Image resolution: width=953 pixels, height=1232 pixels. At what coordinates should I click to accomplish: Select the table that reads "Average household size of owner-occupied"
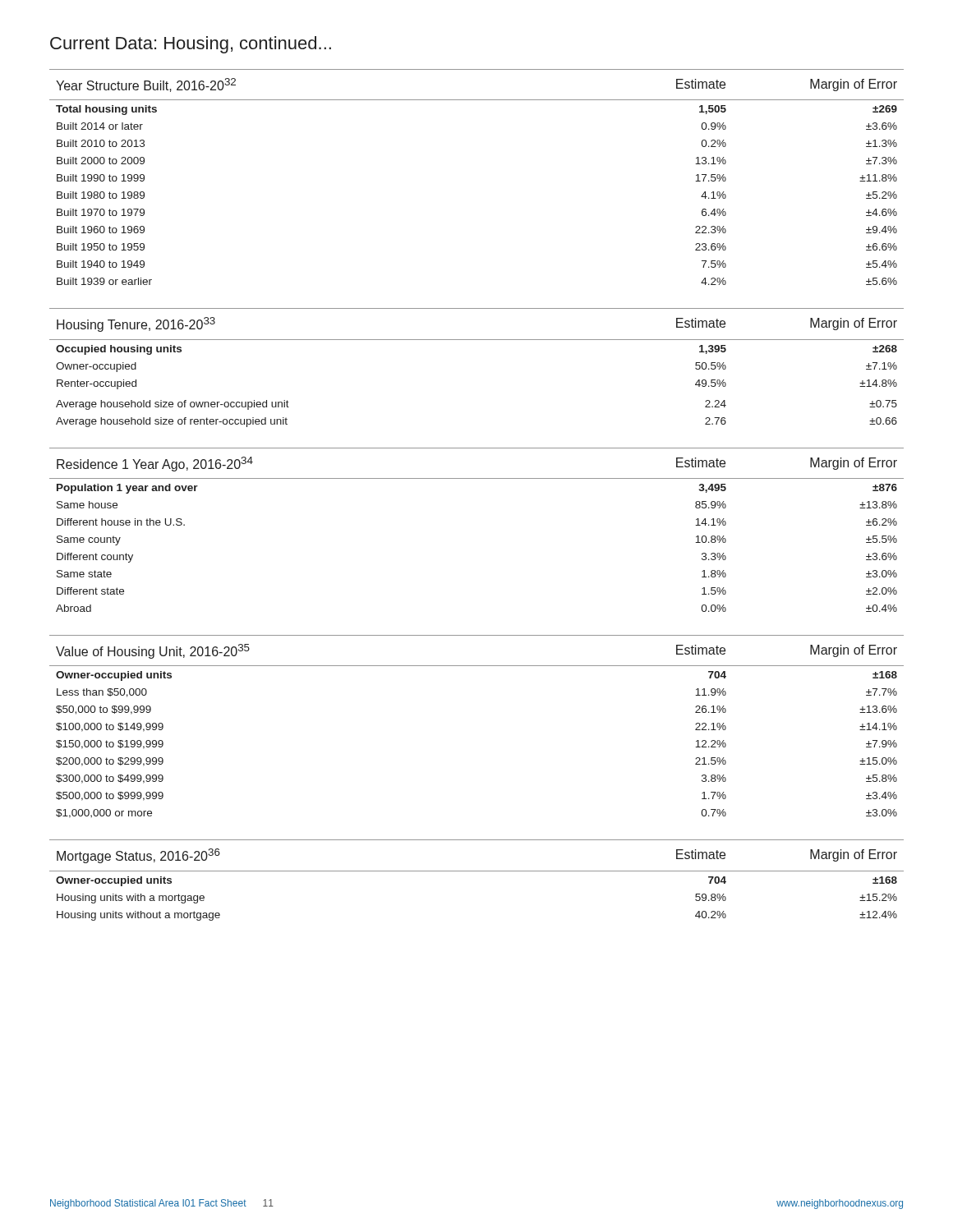pos(476,369)
